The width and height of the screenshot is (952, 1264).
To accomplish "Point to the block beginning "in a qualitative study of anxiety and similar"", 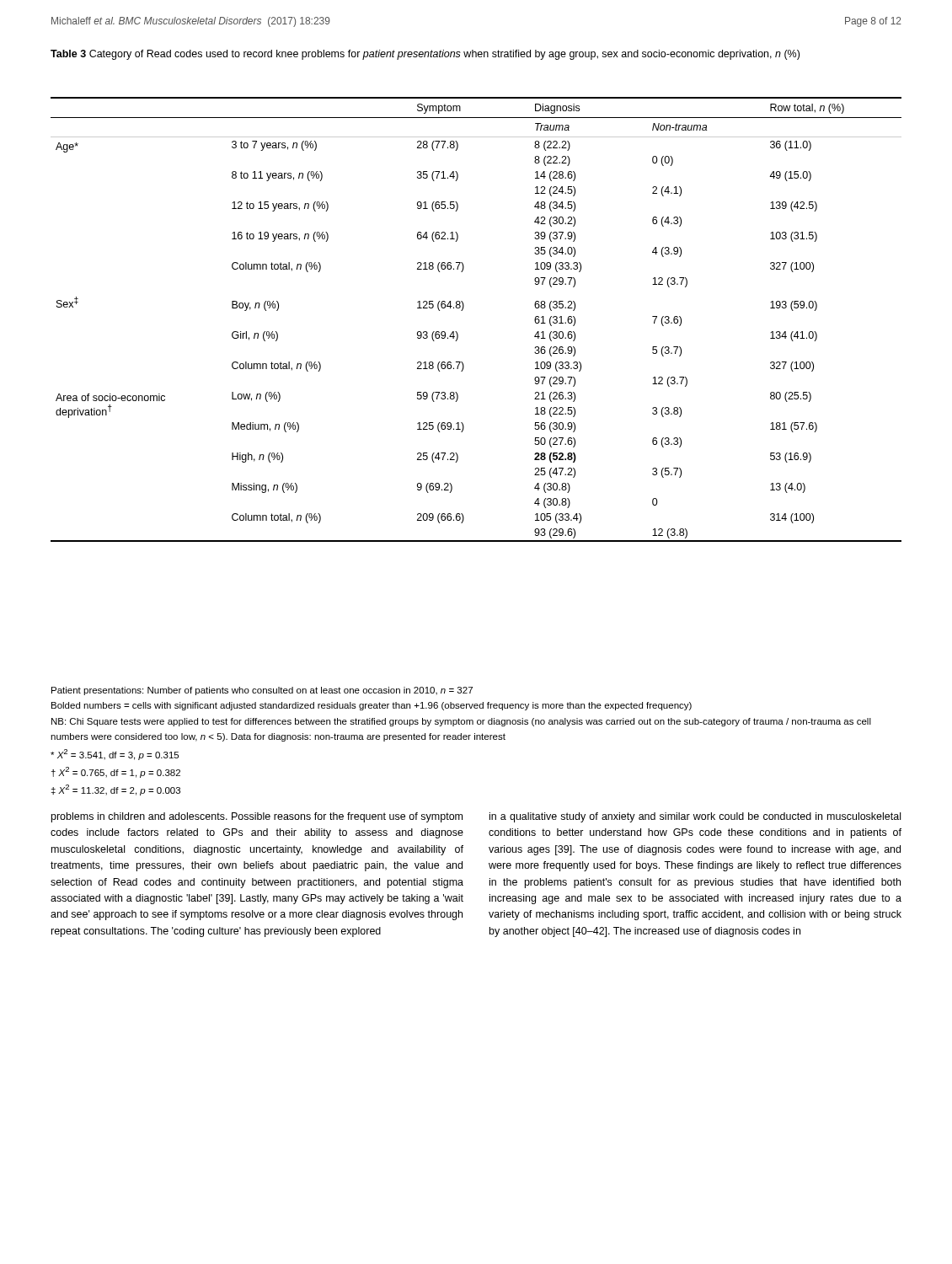I will pos(695,874).
